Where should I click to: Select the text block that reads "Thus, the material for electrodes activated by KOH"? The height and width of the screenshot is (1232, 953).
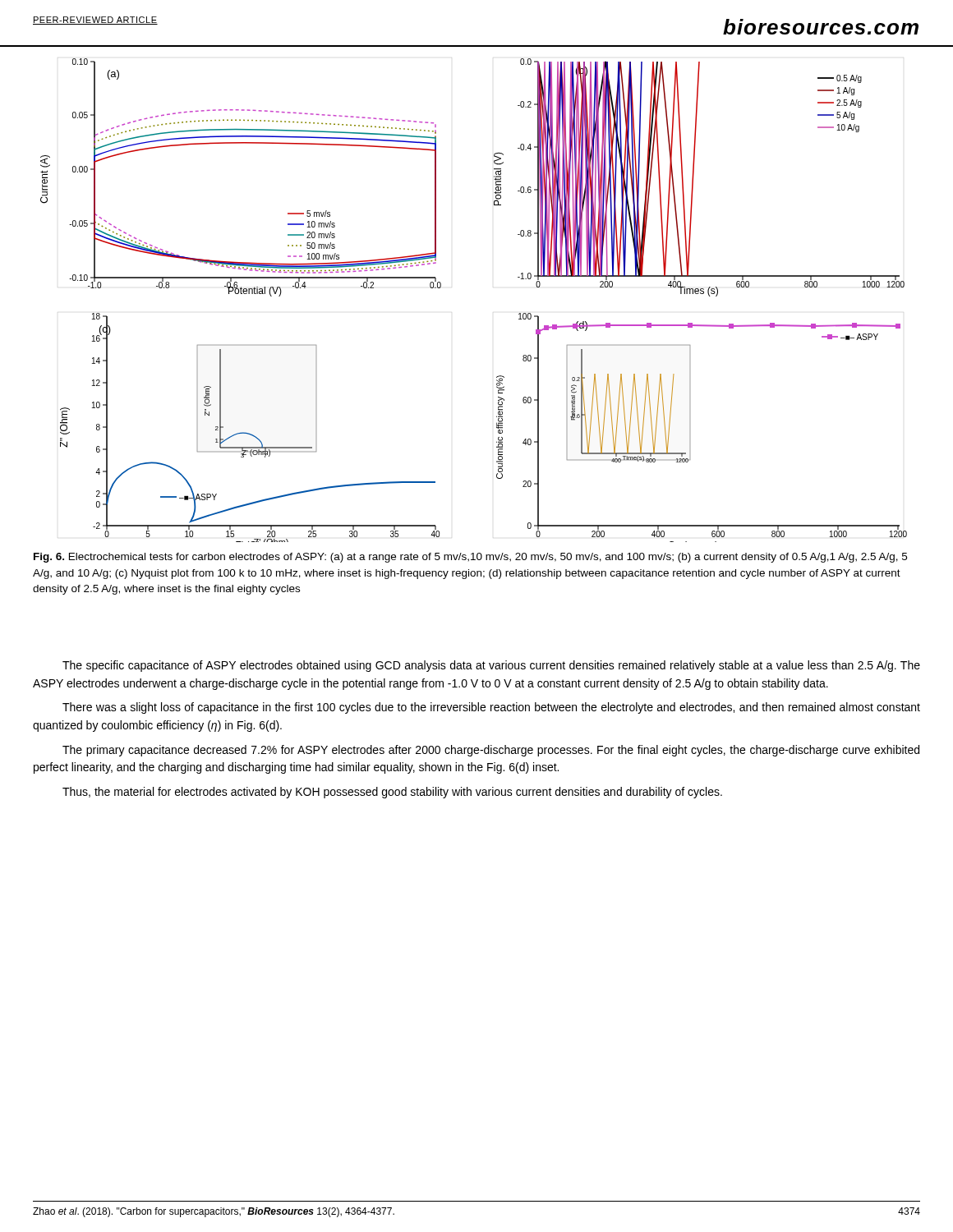tap(393, 792)
